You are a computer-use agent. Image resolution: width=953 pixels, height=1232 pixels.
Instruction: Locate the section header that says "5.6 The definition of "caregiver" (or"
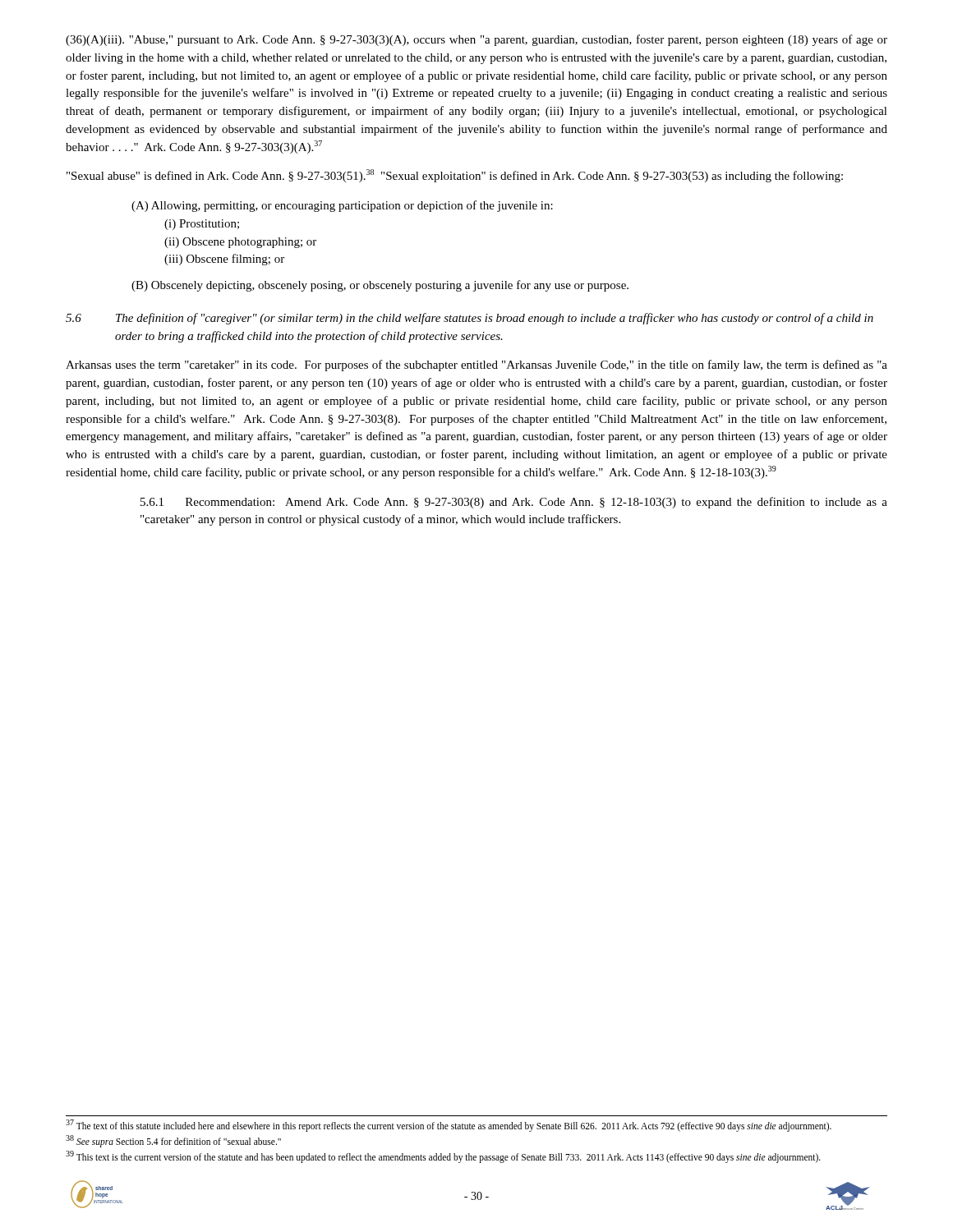click(x=476, y=327)
